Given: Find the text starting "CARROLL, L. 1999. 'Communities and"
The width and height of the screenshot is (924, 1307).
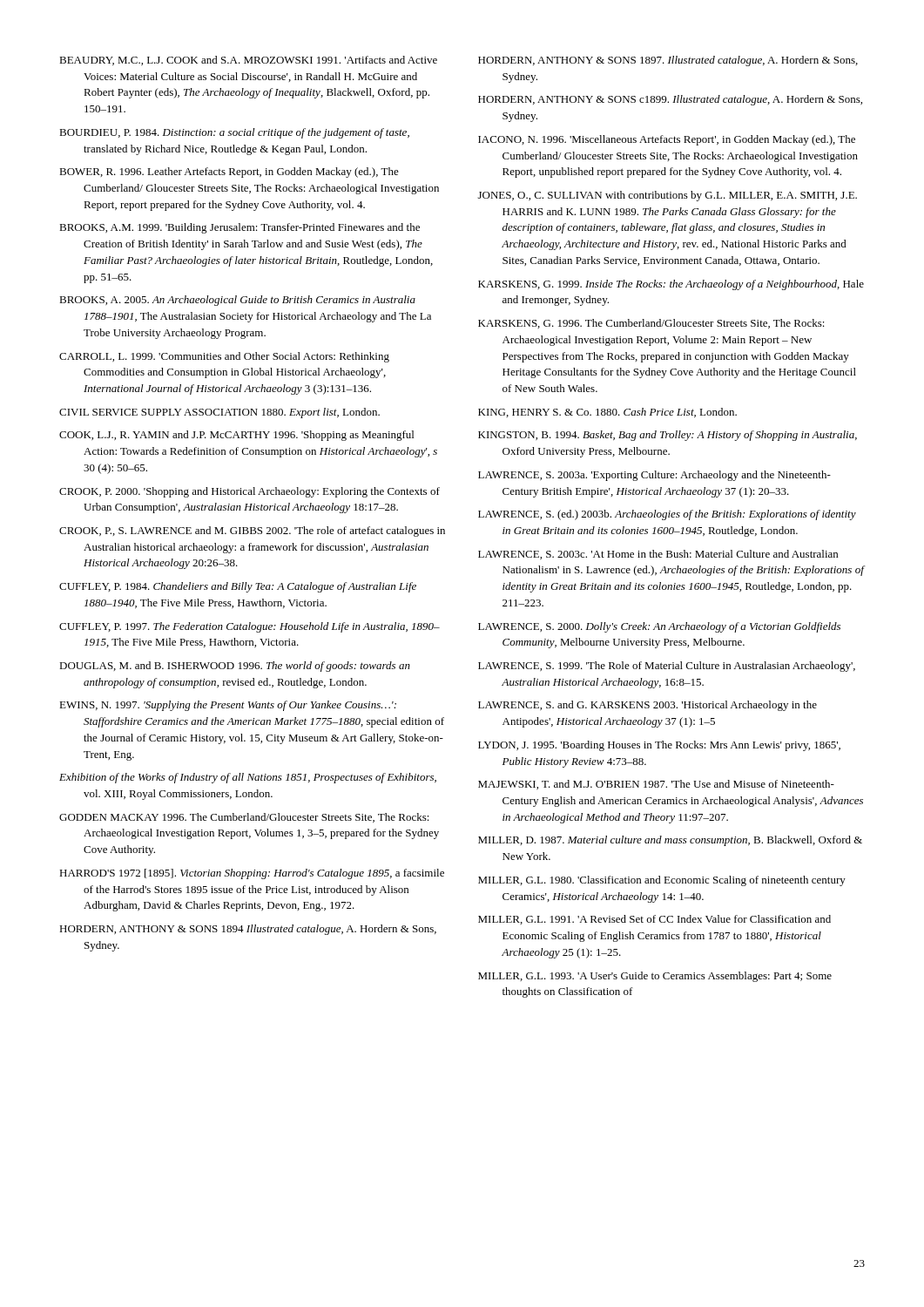Looking at the screenshot, I should click(224, 372).
